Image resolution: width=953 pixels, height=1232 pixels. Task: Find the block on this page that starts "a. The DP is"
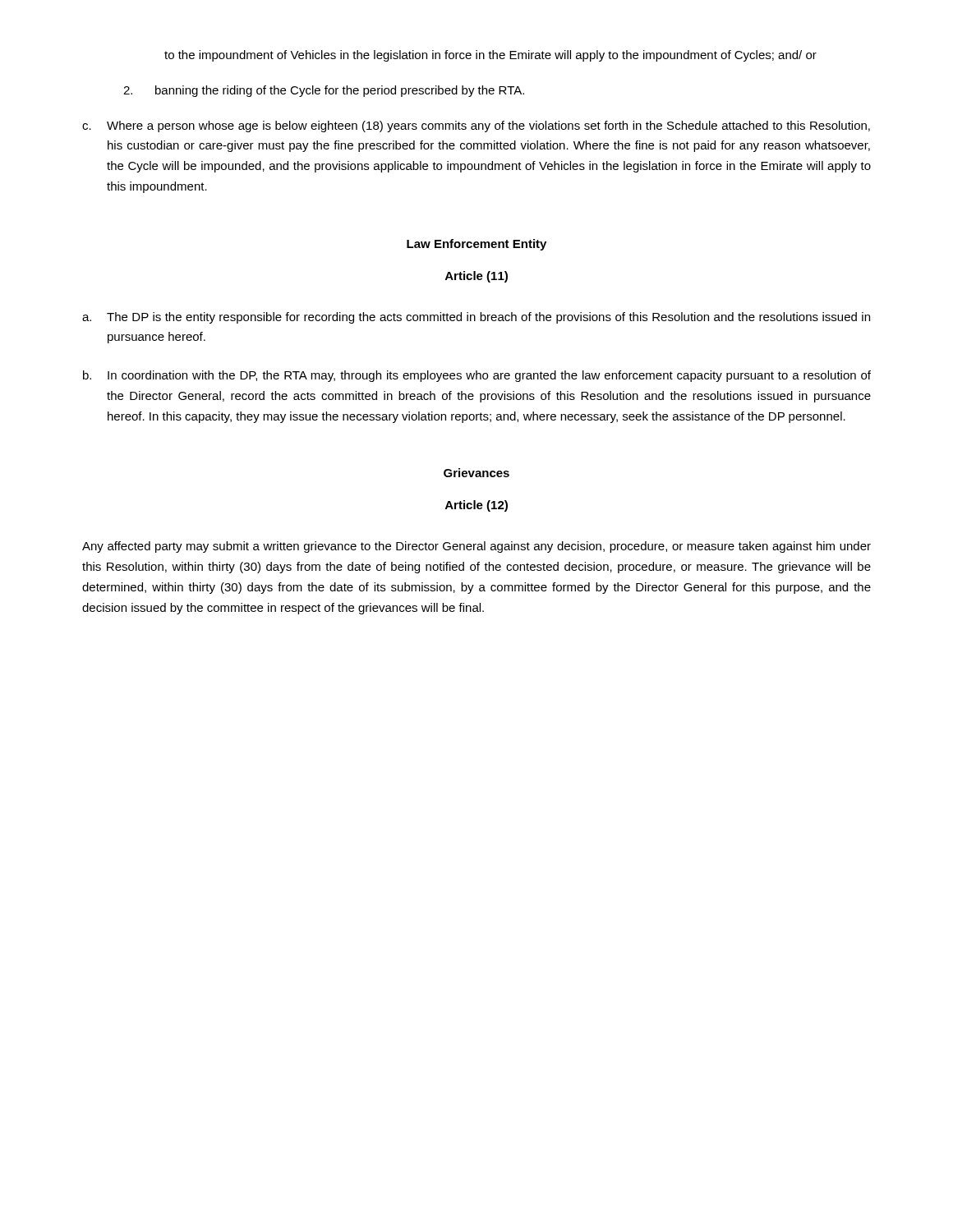476,327
